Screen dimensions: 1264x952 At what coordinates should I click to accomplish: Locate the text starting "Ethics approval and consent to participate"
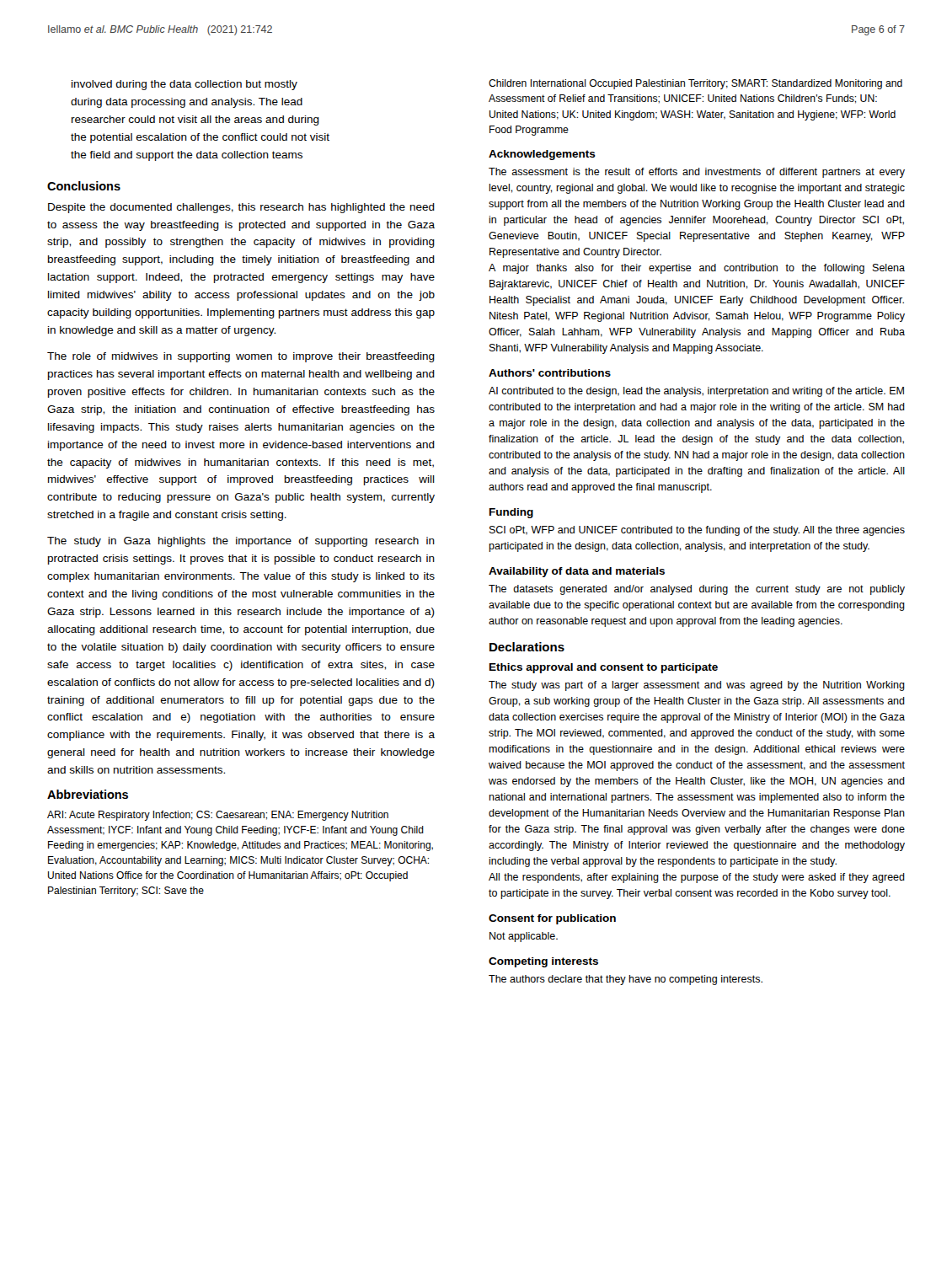(603, 667)
